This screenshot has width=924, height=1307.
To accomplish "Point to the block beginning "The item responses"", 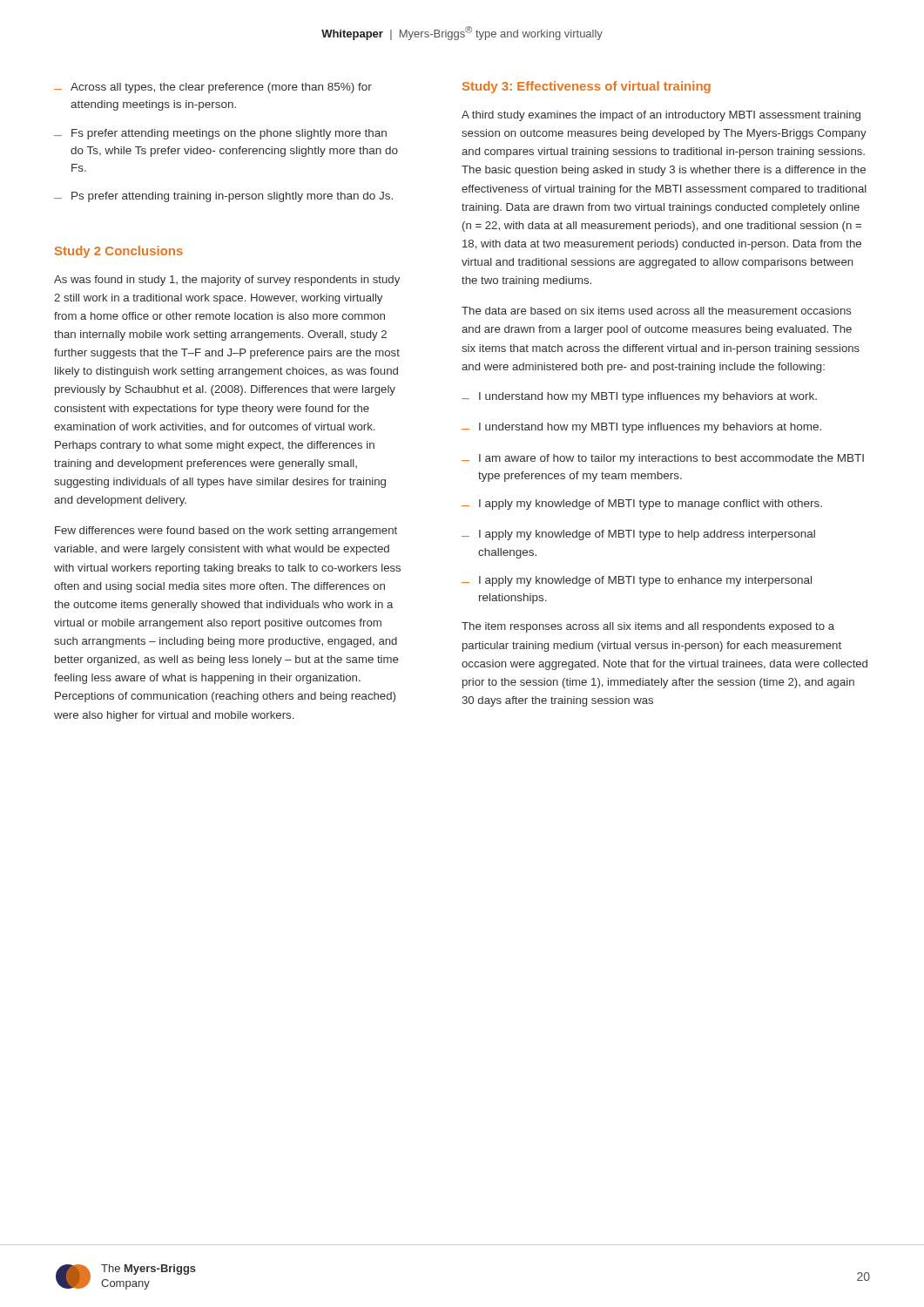I will tap(665, 663).
